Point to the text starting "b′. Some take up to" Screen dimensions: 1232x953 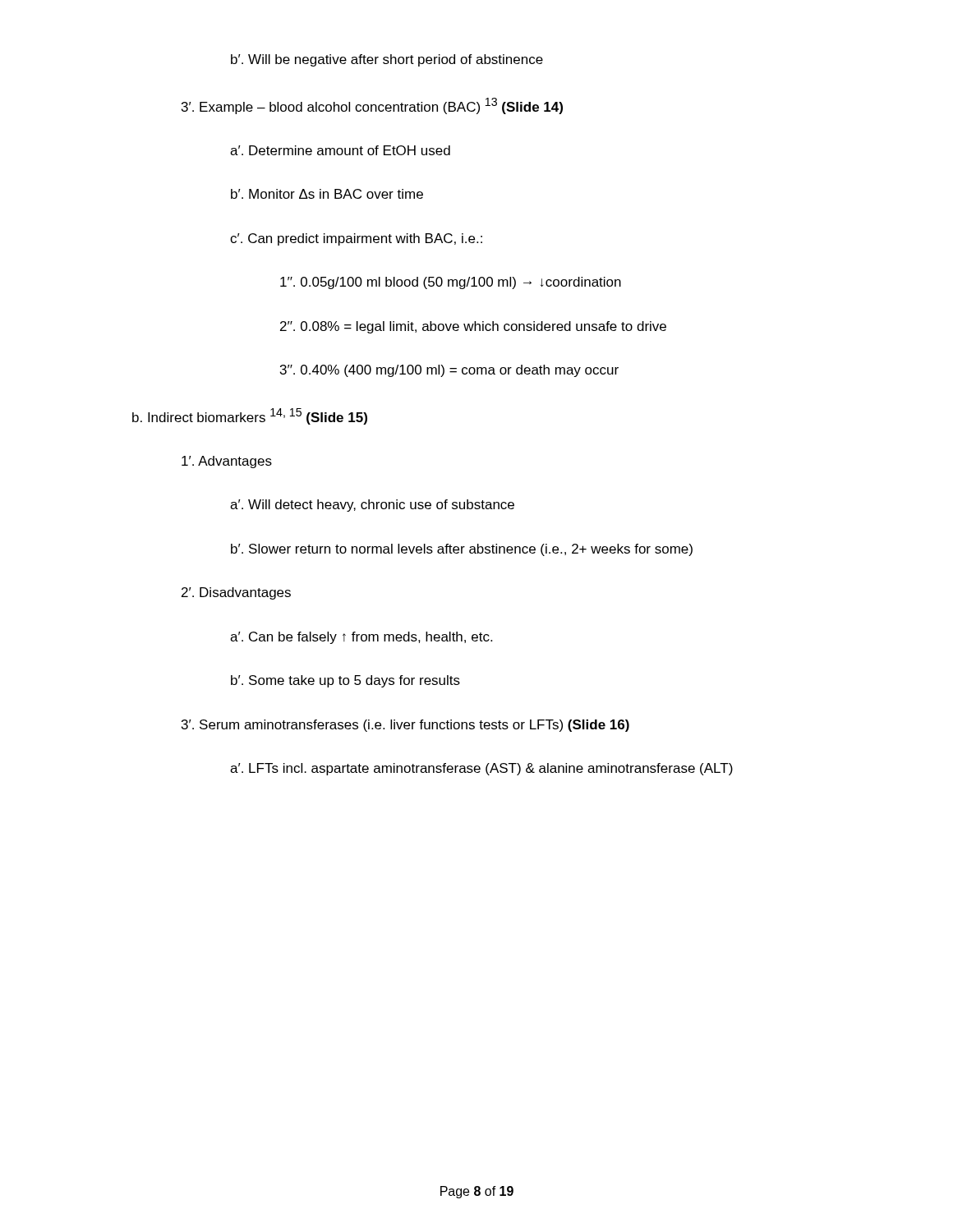(x=345, y=681)
